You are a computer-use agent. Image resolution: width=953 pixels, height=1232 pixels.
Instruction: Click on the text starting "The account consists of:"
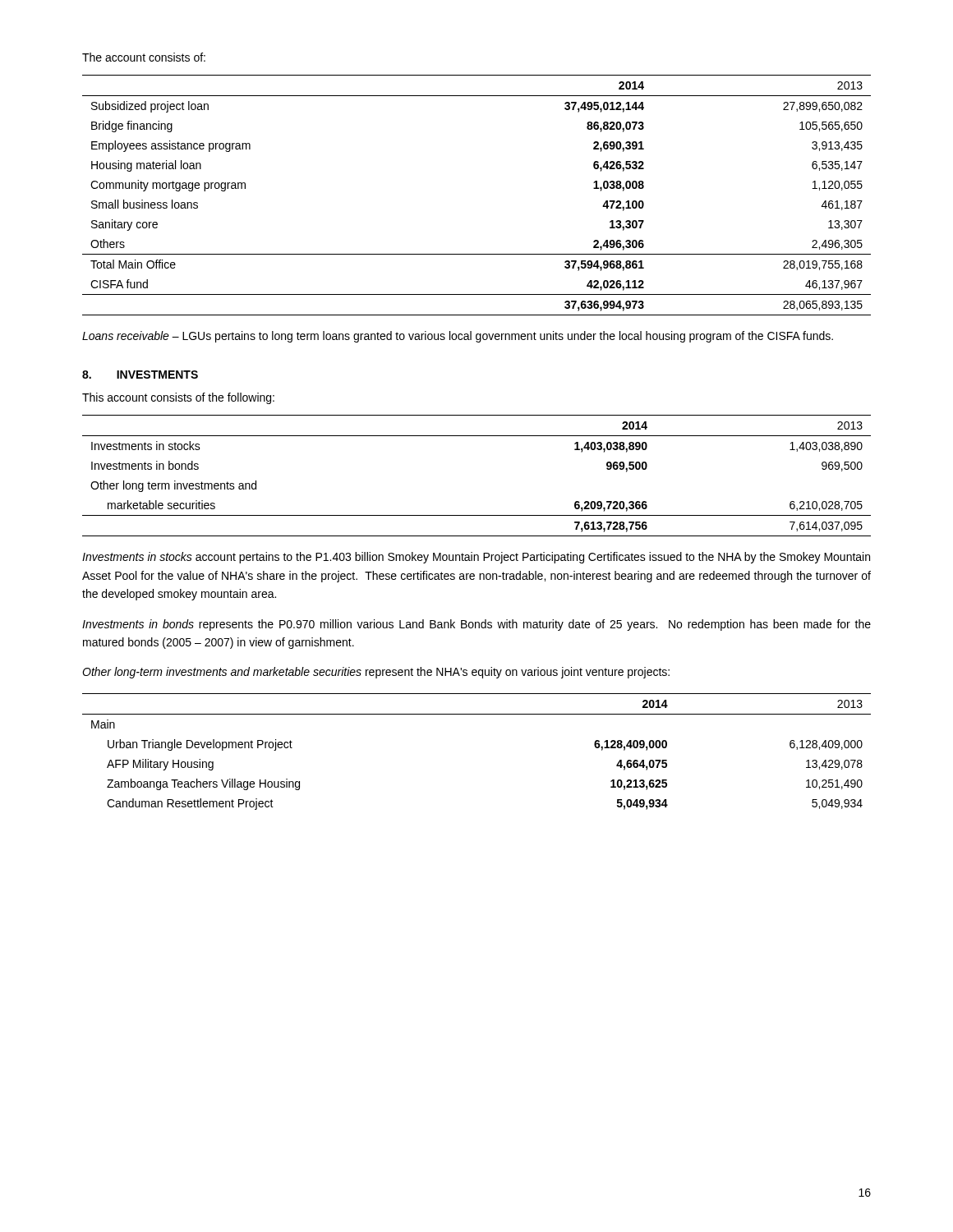(x=144, y=57)
